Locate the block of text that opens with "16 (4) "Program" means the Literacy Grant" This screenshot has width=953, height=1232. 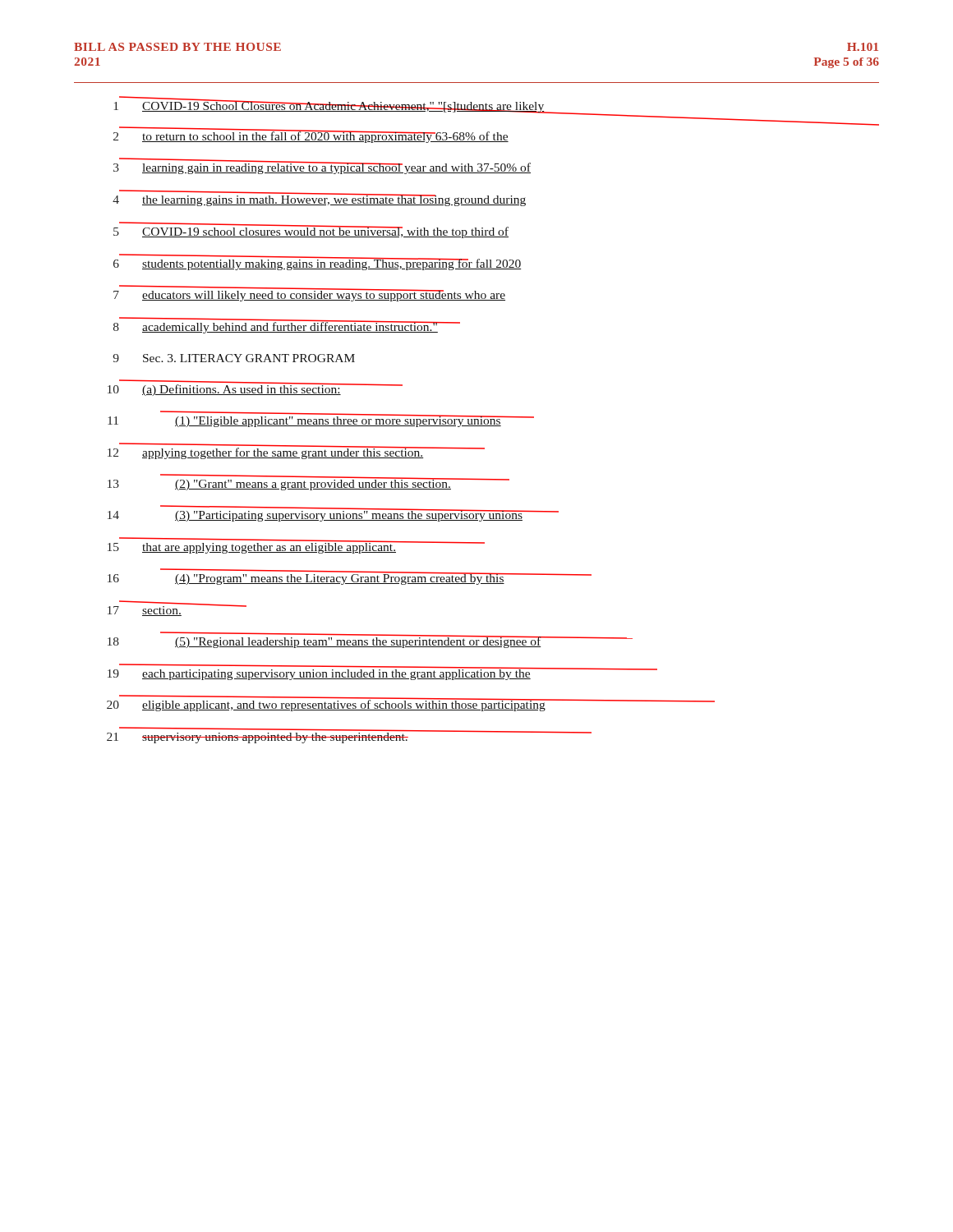point(476,578)
